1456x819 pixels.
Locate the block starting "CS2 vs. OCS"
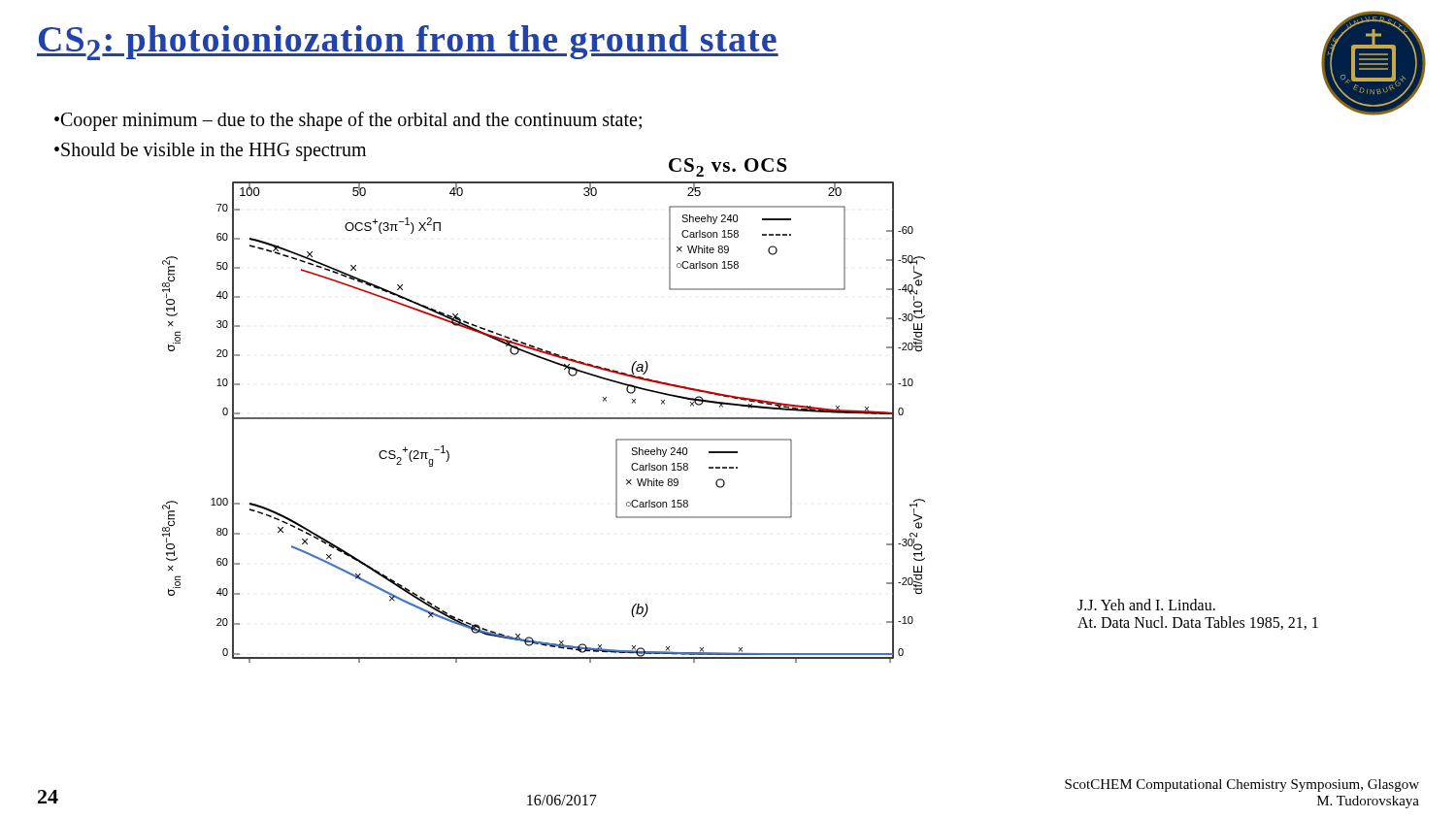pyautogui.click(x=728, y=167)
